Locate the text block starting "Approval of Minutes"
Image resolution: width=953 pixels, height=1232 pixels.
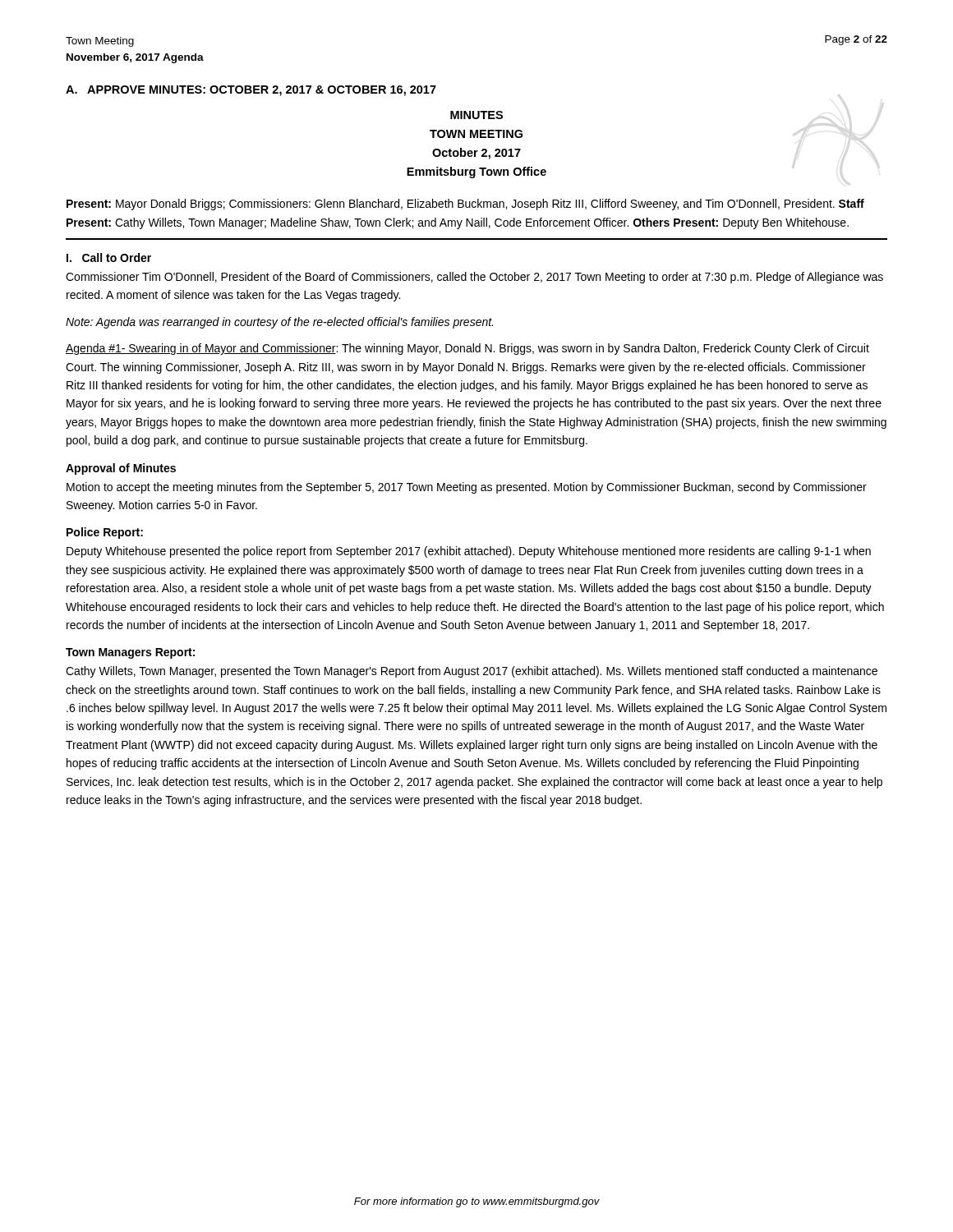121,468
